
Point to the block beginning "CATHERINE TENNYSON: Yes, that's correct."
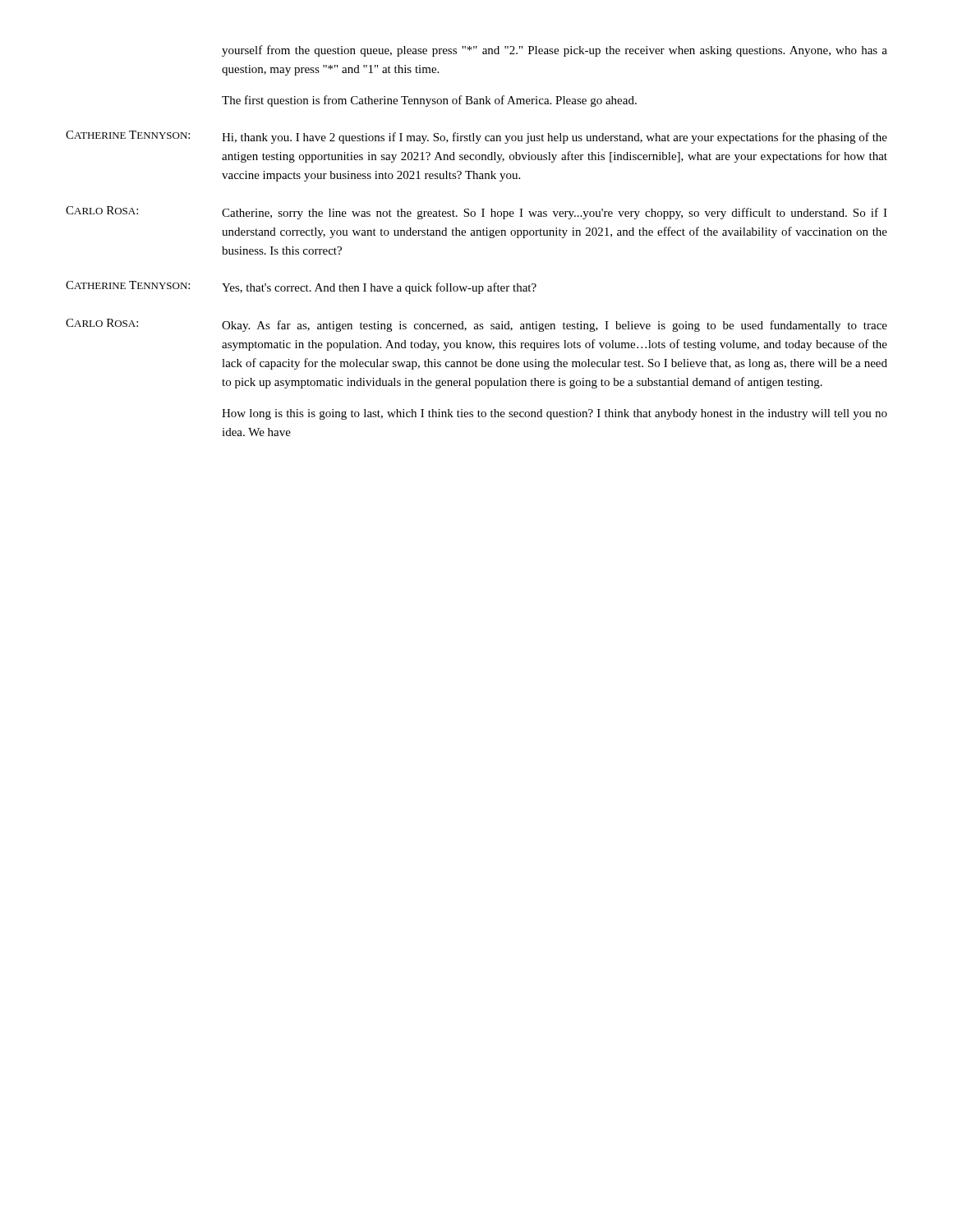coord(476,288)
